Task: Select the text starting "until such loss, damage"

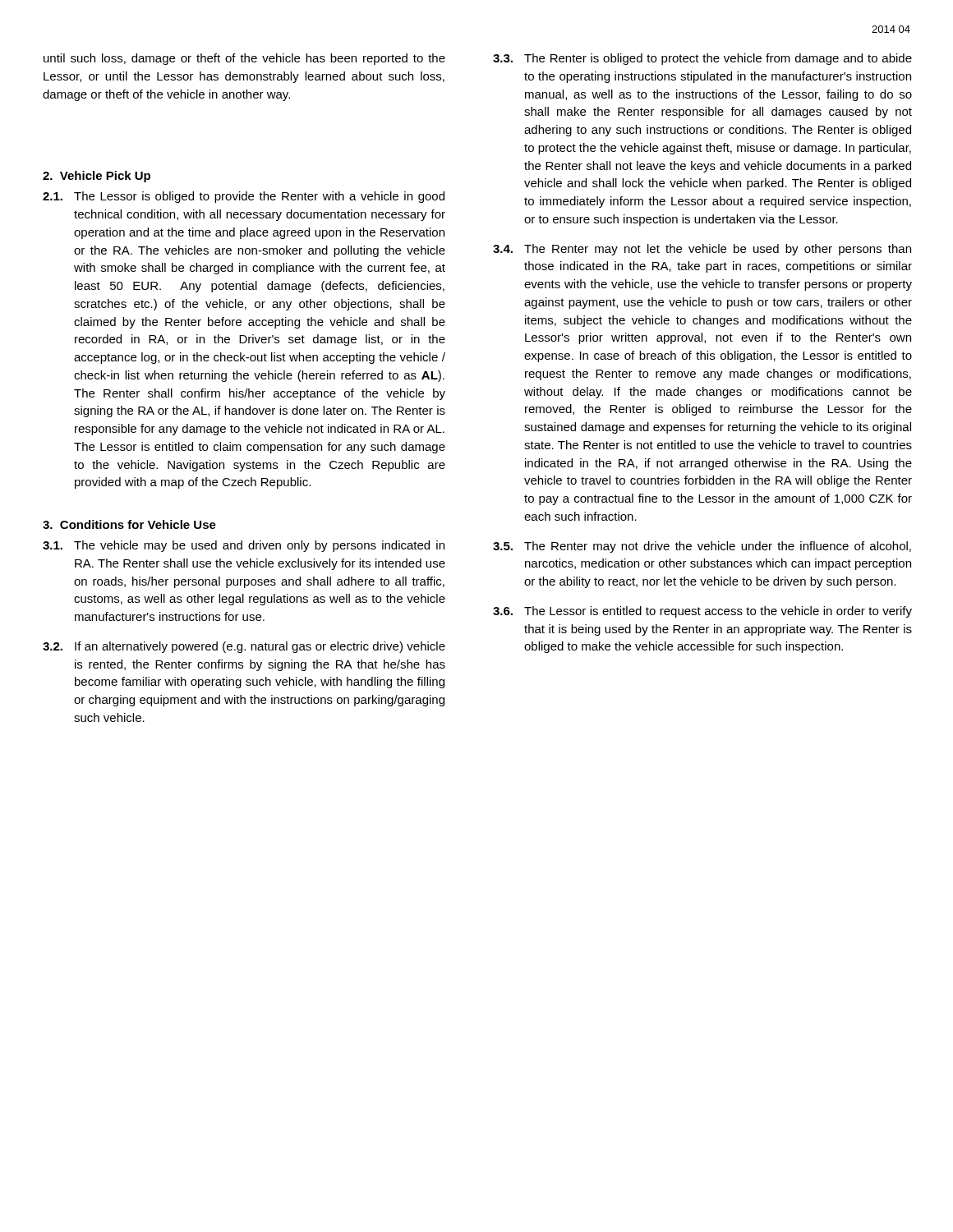Action: coord(244,76)
